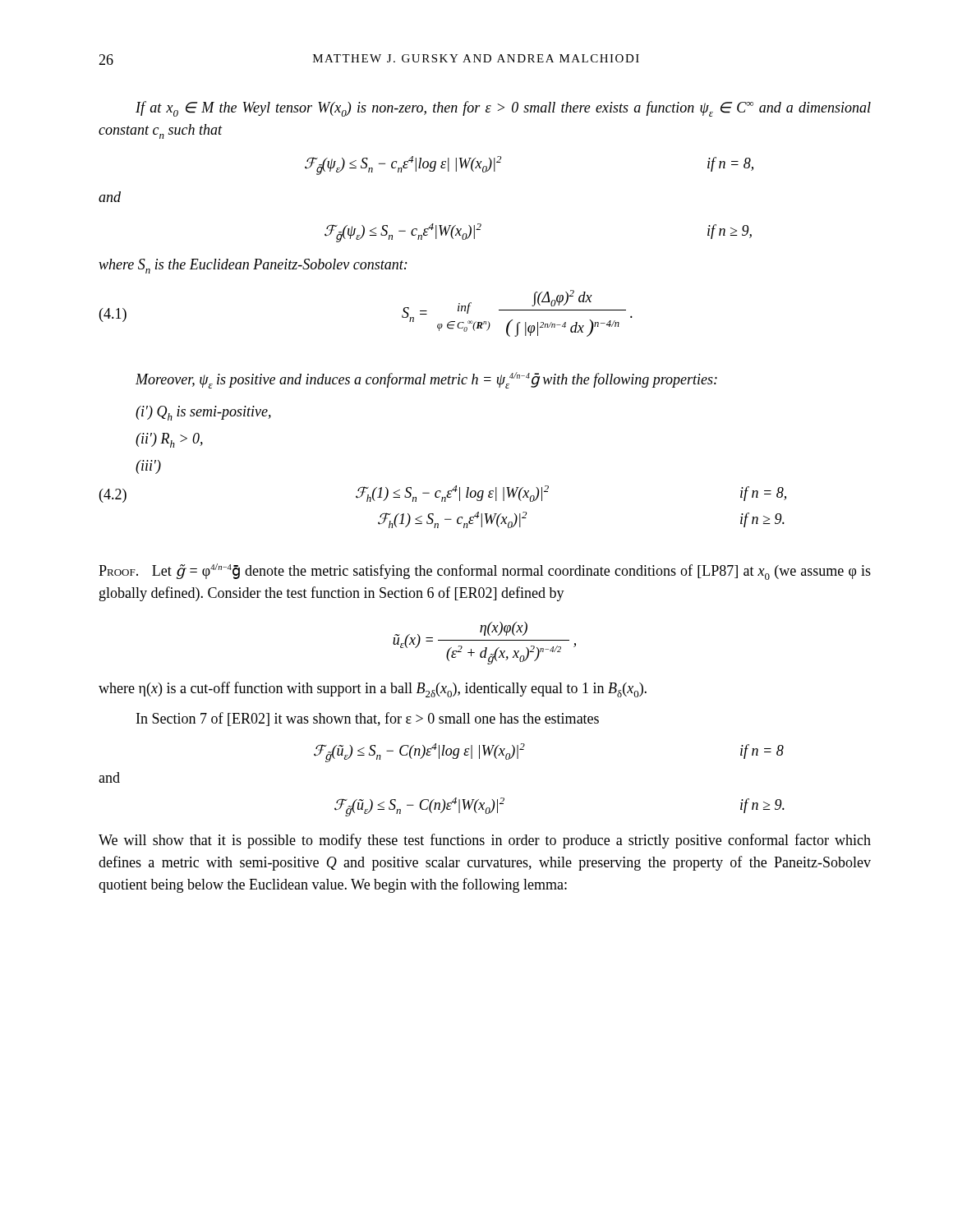This screenshot has height=1232, width=953.
Task: Click the formula that begins "ℱg̃(ũε) ≤ Sn − C(n)ε4|W(x0)|2"
Action: click(x=485, y=805)
